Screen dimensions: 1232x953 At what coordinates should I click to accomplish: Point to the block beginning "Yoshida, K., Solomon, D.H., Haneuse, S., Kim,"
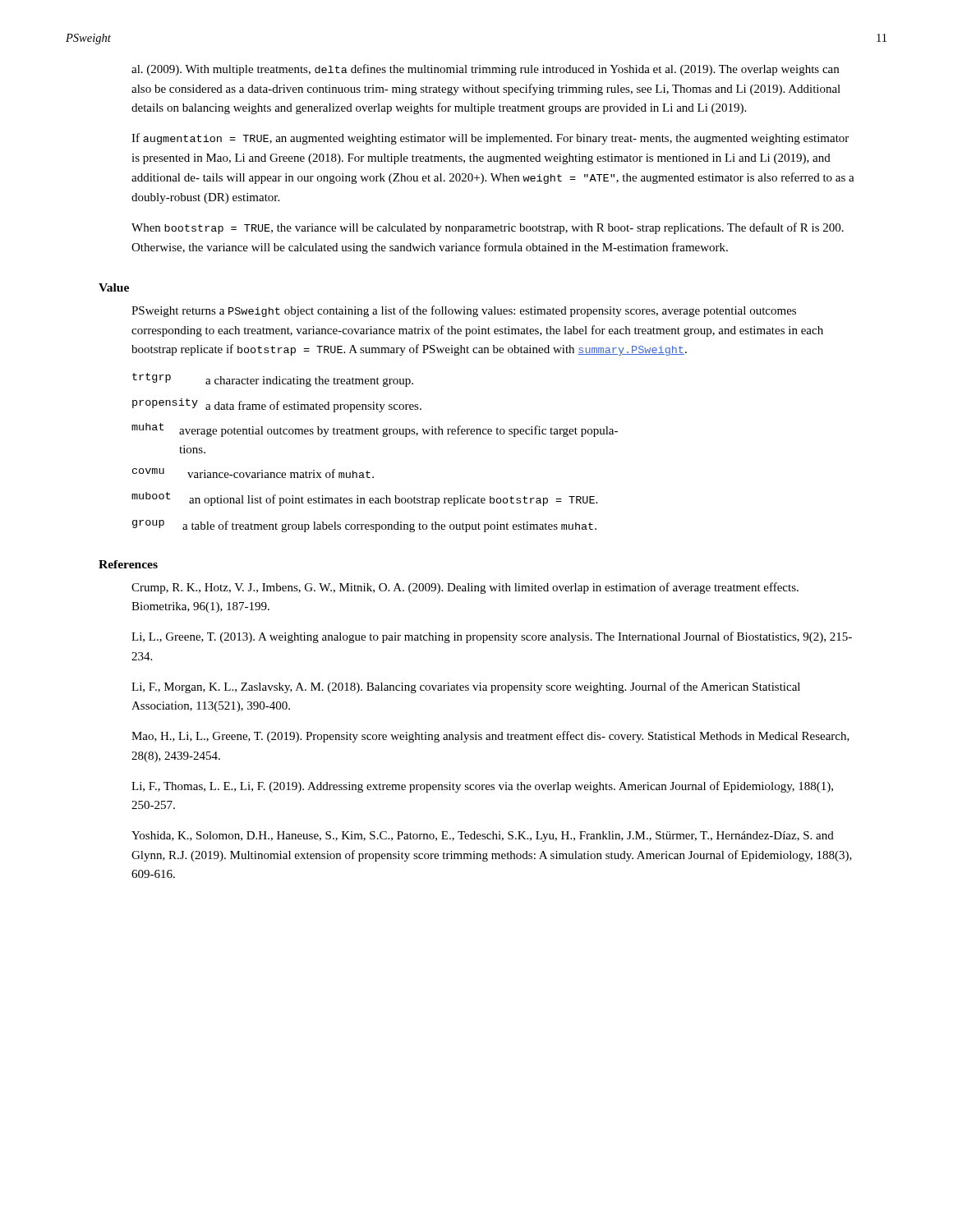pos(492,855)
